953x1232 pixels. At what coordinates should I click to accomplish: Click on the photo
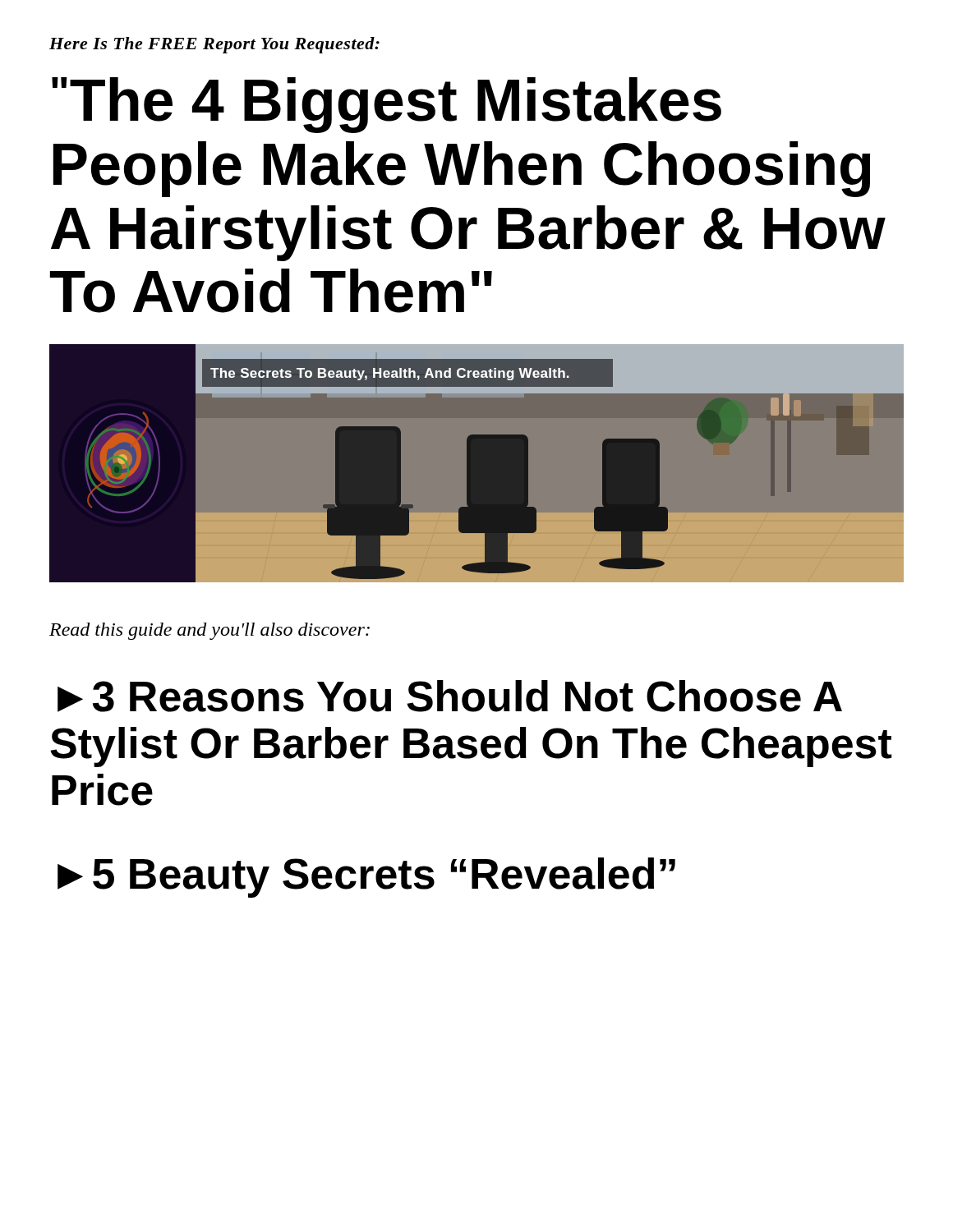click(476, 463)
